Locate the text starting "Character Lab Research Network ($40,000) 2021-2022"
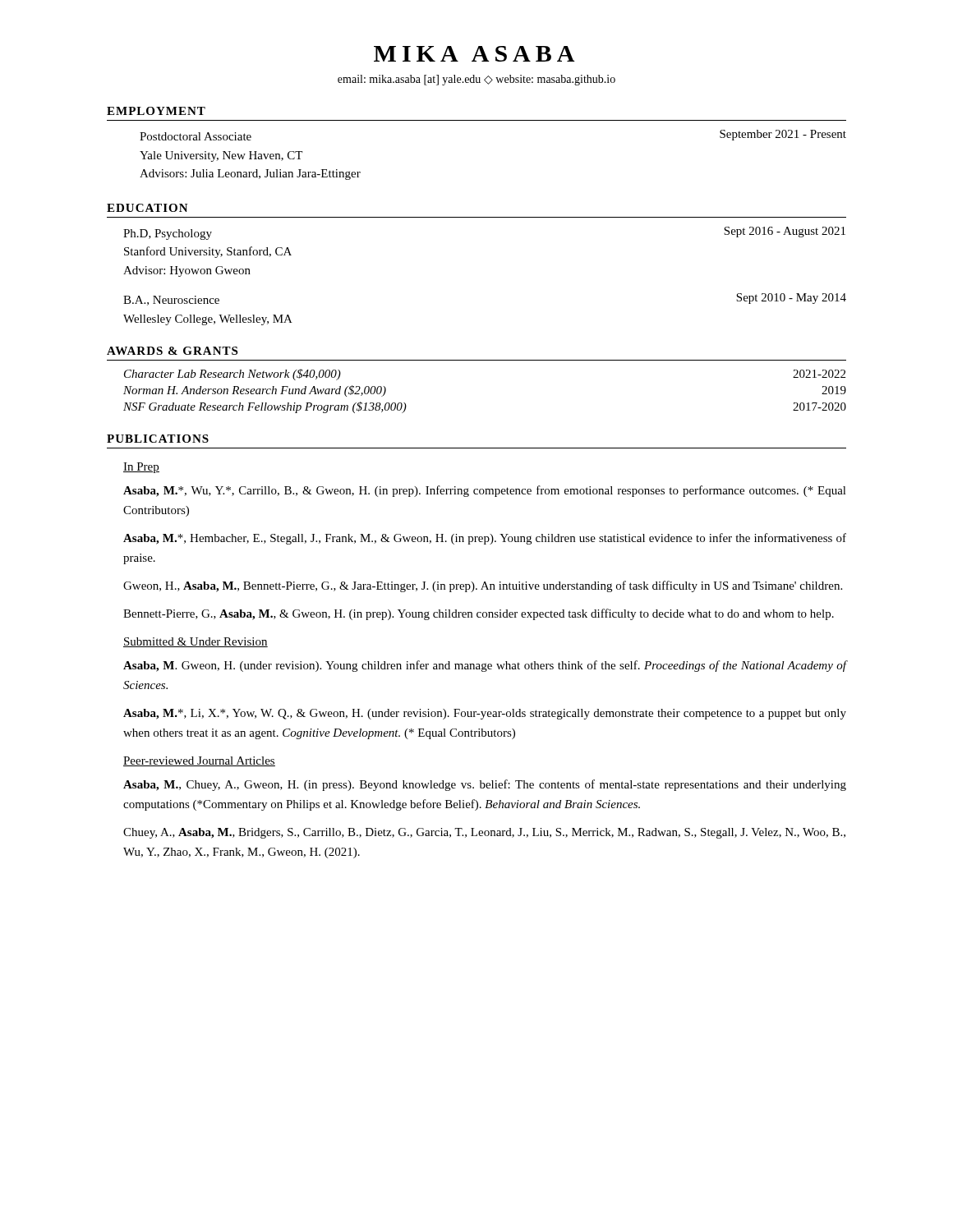953x1232 pixels. [x=234, y=374]
